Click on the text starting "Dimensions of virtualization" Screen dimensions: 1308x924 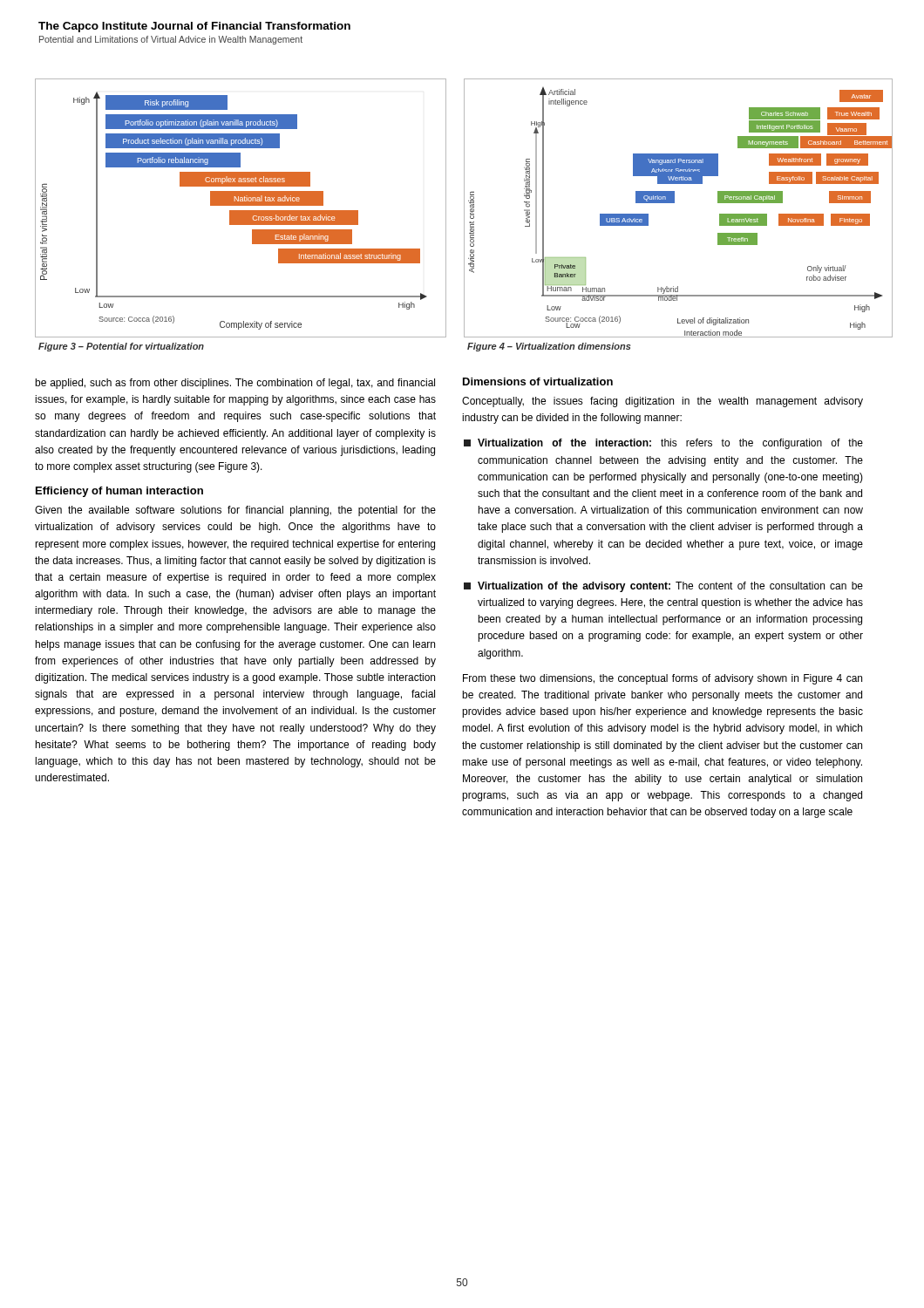pyautogui.click(x=538, y=382)
